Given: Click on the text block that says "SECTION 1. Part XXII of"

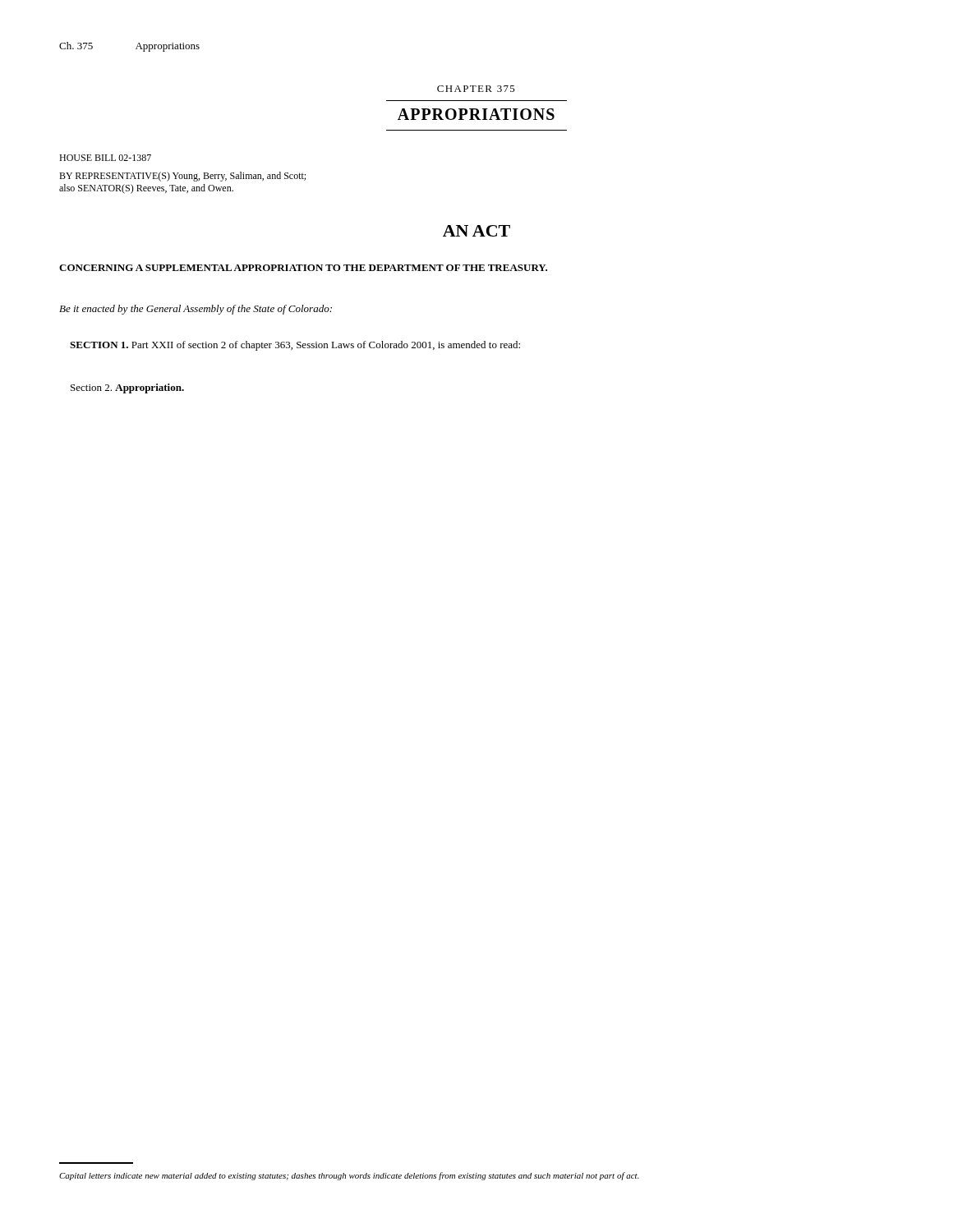Looking at the screenshot, I should [290, 345].
